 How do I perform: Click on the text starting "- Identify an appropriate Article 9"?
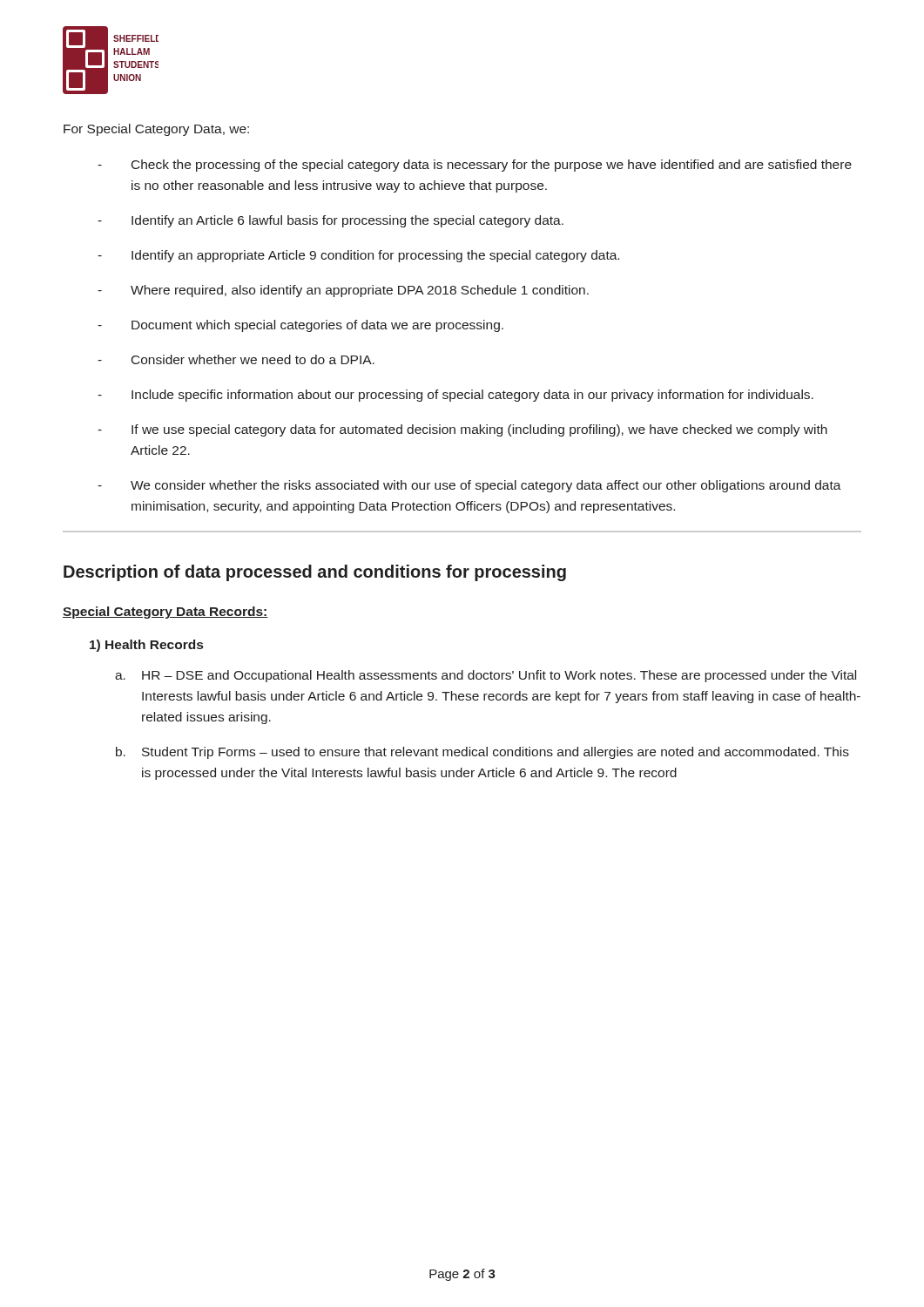pos(462,256)
